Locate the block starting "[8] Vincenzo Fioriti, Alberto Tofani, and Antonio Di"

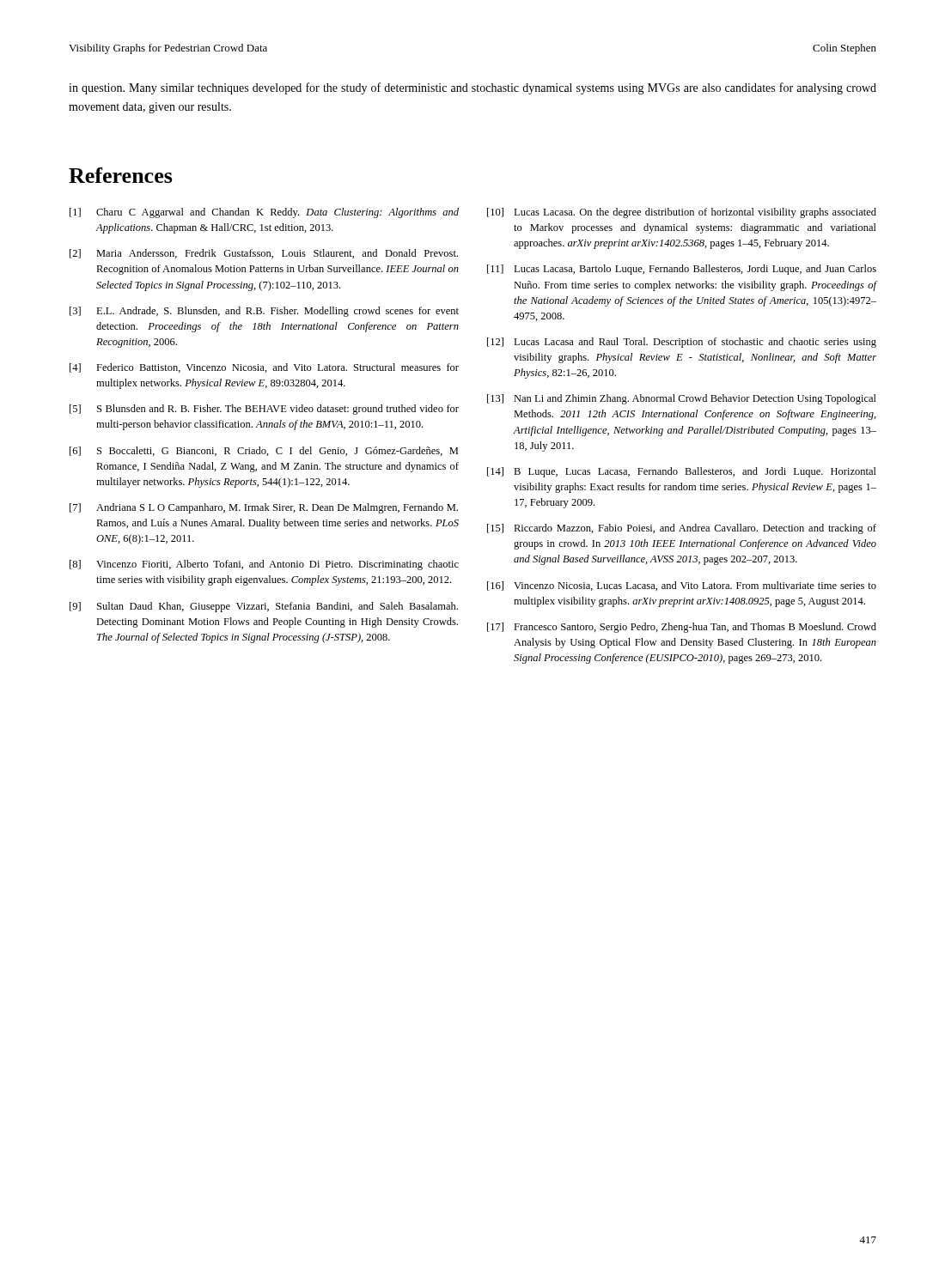[x=264, y=572]
